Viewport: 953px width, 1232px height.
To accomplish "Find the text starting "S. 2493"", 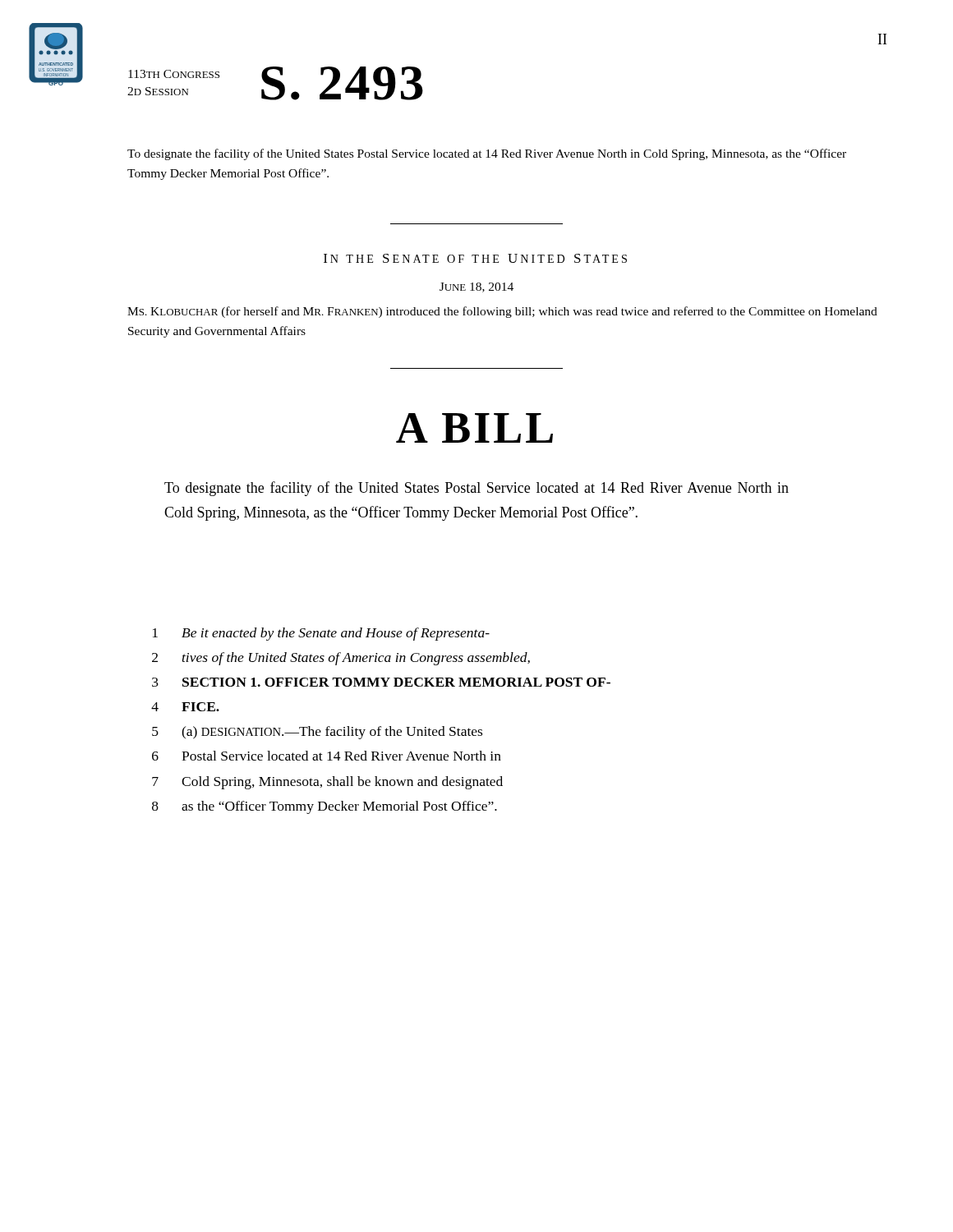I will pos(342,82).
